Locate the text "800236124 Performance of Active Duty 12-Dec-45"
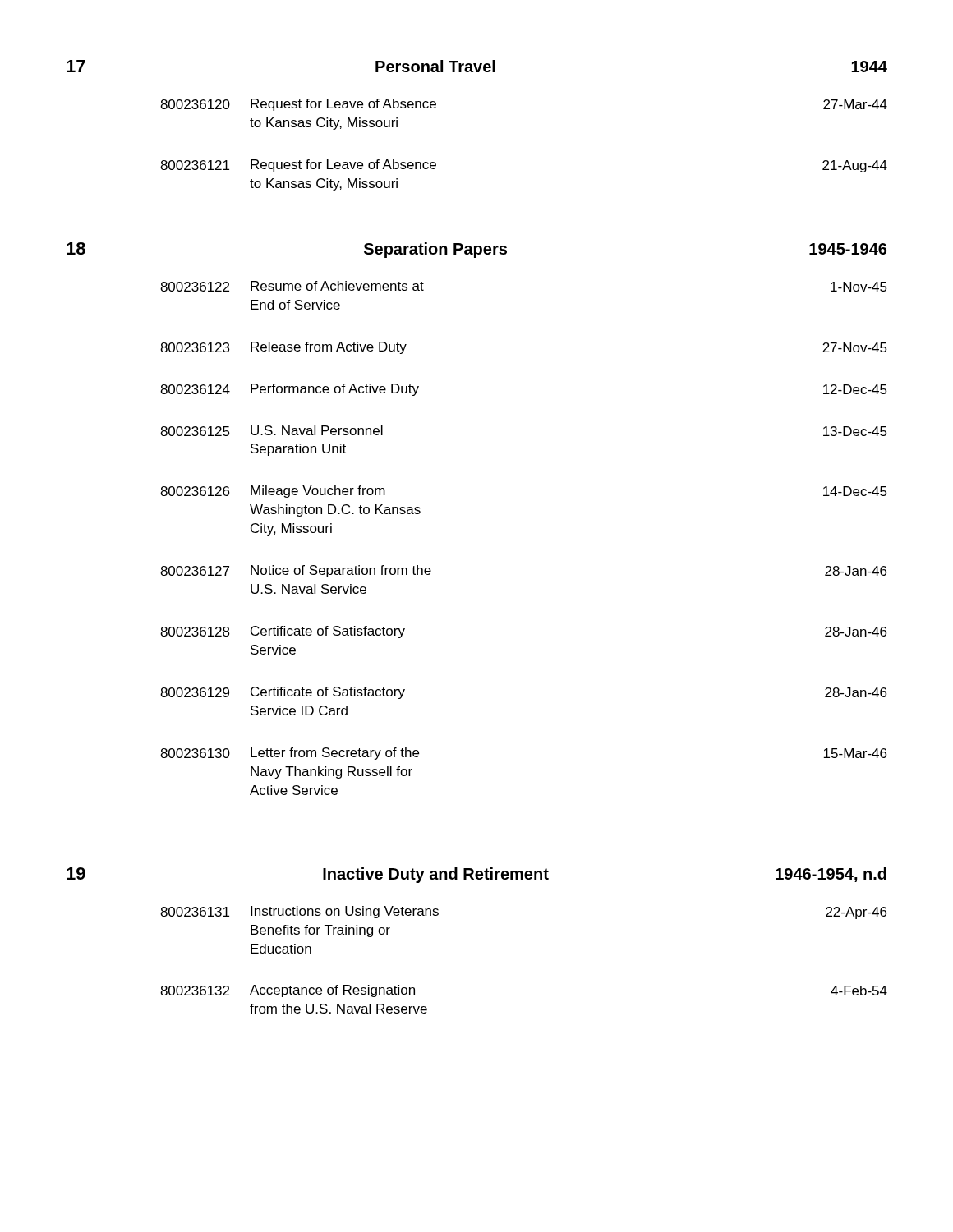Image resolution: width=953 pixels, height=1232 pixels. point(195,390)
